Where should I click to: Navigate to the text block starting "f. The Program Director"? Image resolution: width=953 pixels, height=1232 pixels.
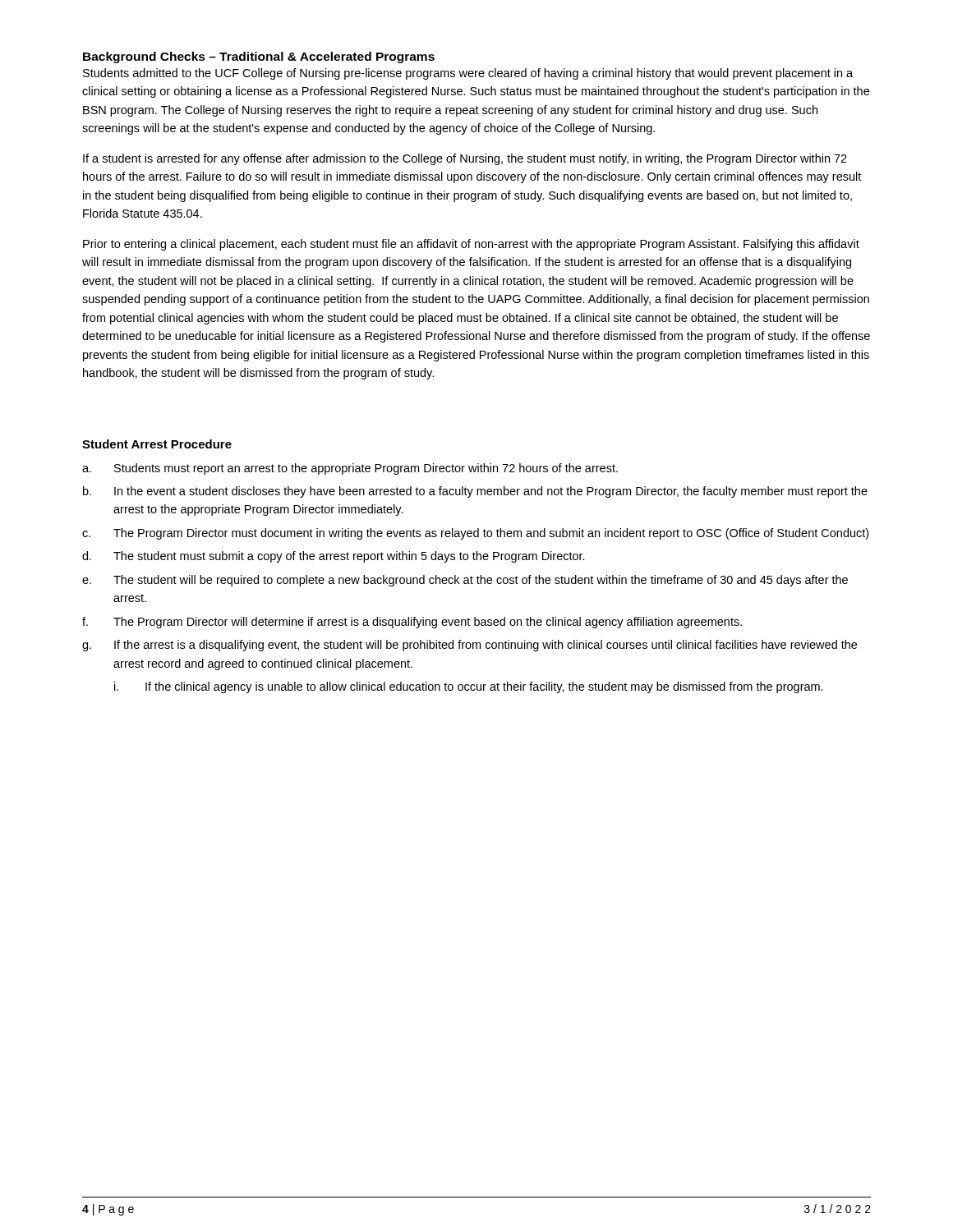pos(476,622)
